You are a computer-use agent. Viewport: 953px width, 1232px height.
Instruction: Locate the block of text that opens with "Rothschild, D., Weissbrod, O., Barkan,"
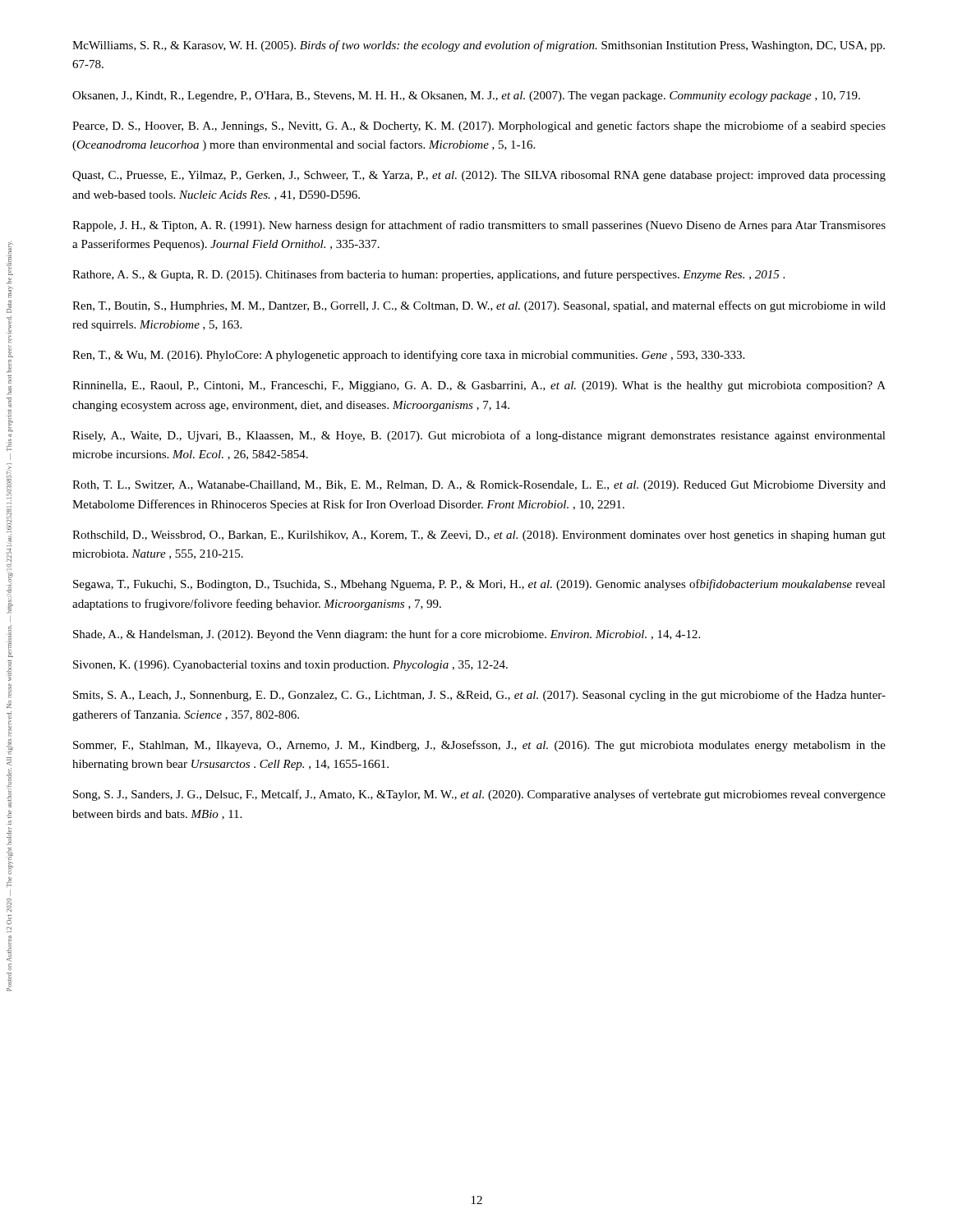[x=479, y=544]
